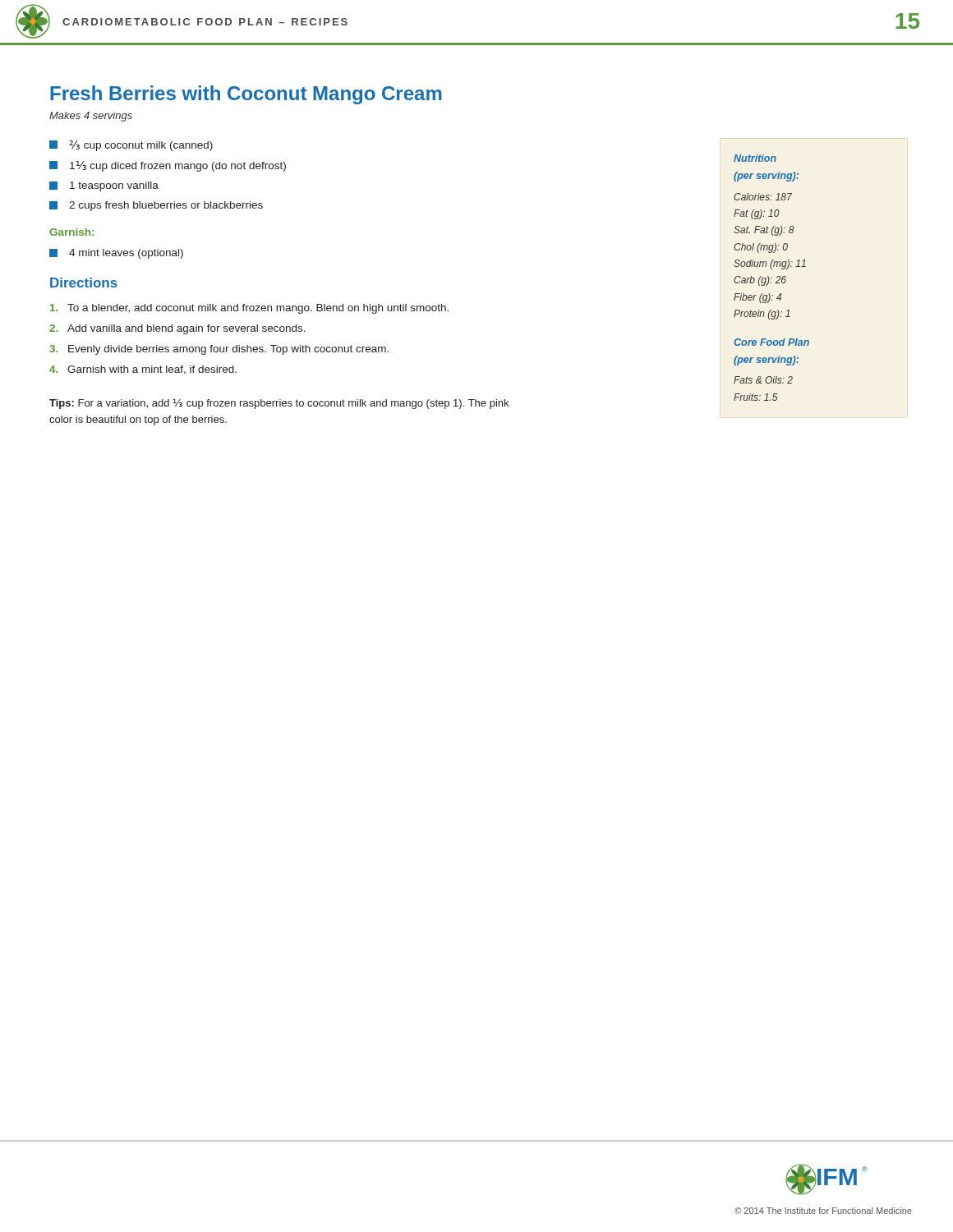Point to the block beginning "1⅓ cup diced"

coord(168,165)
